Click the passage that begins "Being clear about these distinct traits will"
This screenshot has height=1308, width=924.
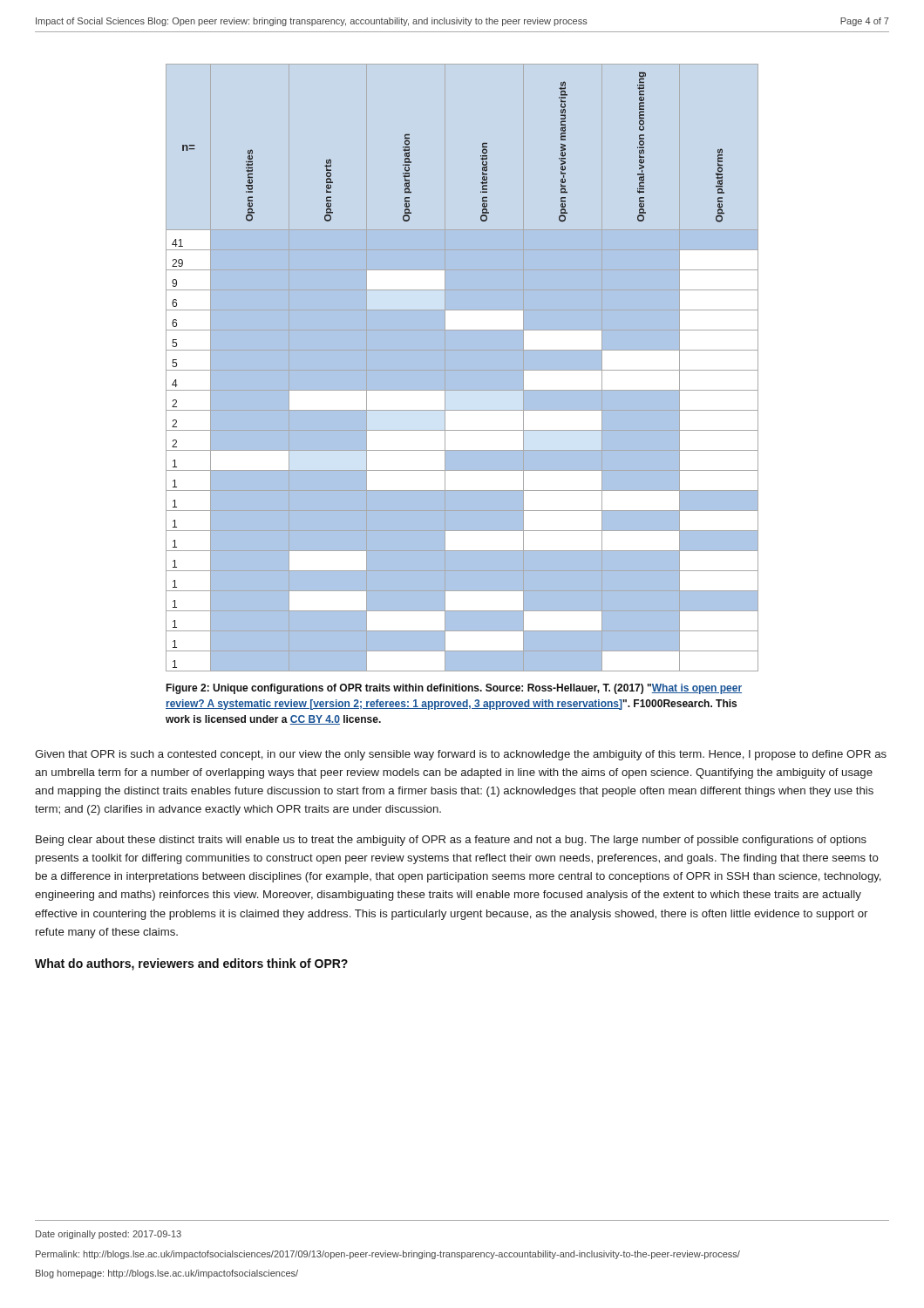click(458, 885)
